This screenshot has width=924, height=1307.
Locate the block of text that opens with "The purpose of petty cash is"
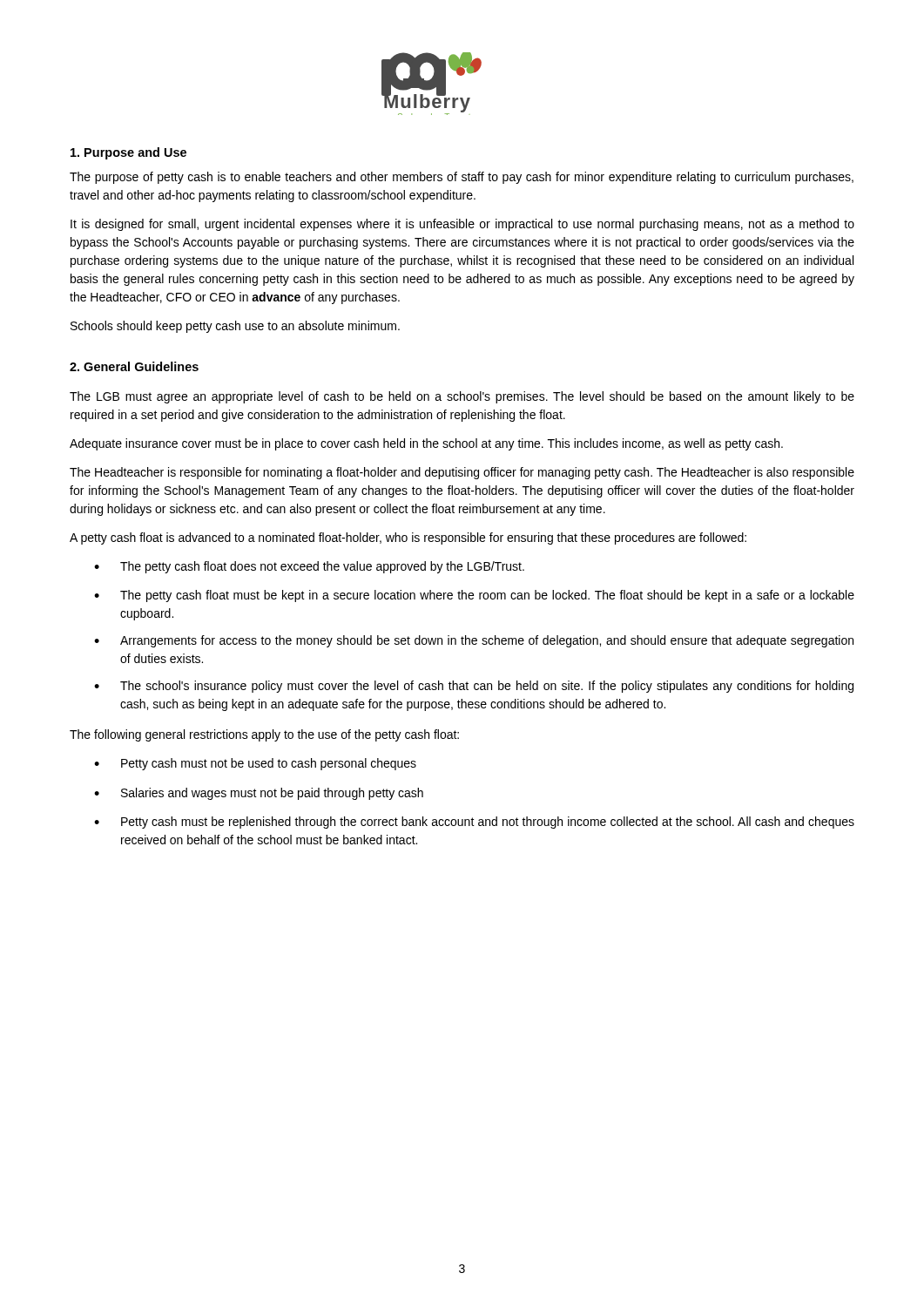tap(462, 186)
